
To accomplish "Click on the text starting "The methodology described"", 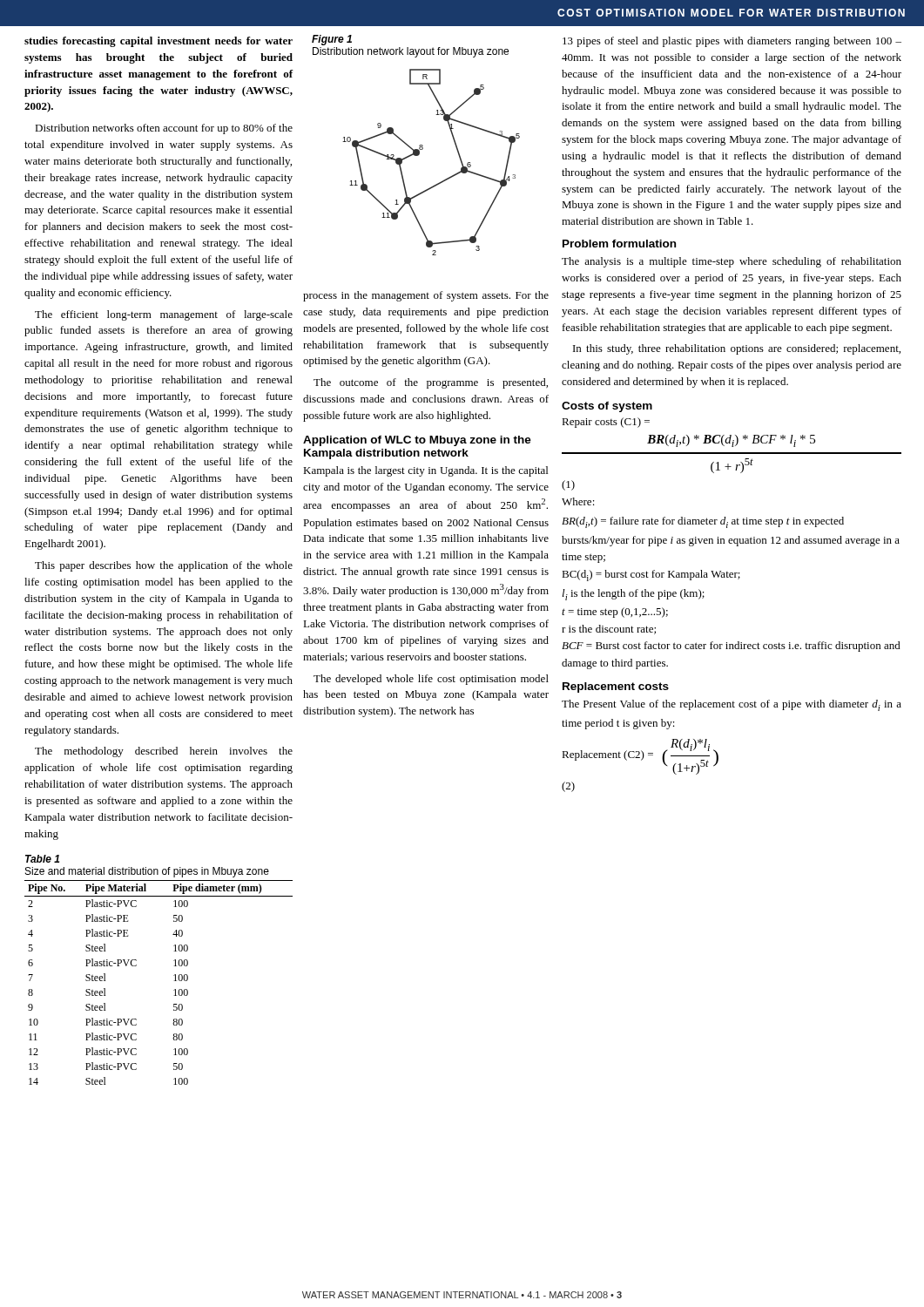I will (x=159, y=793).
